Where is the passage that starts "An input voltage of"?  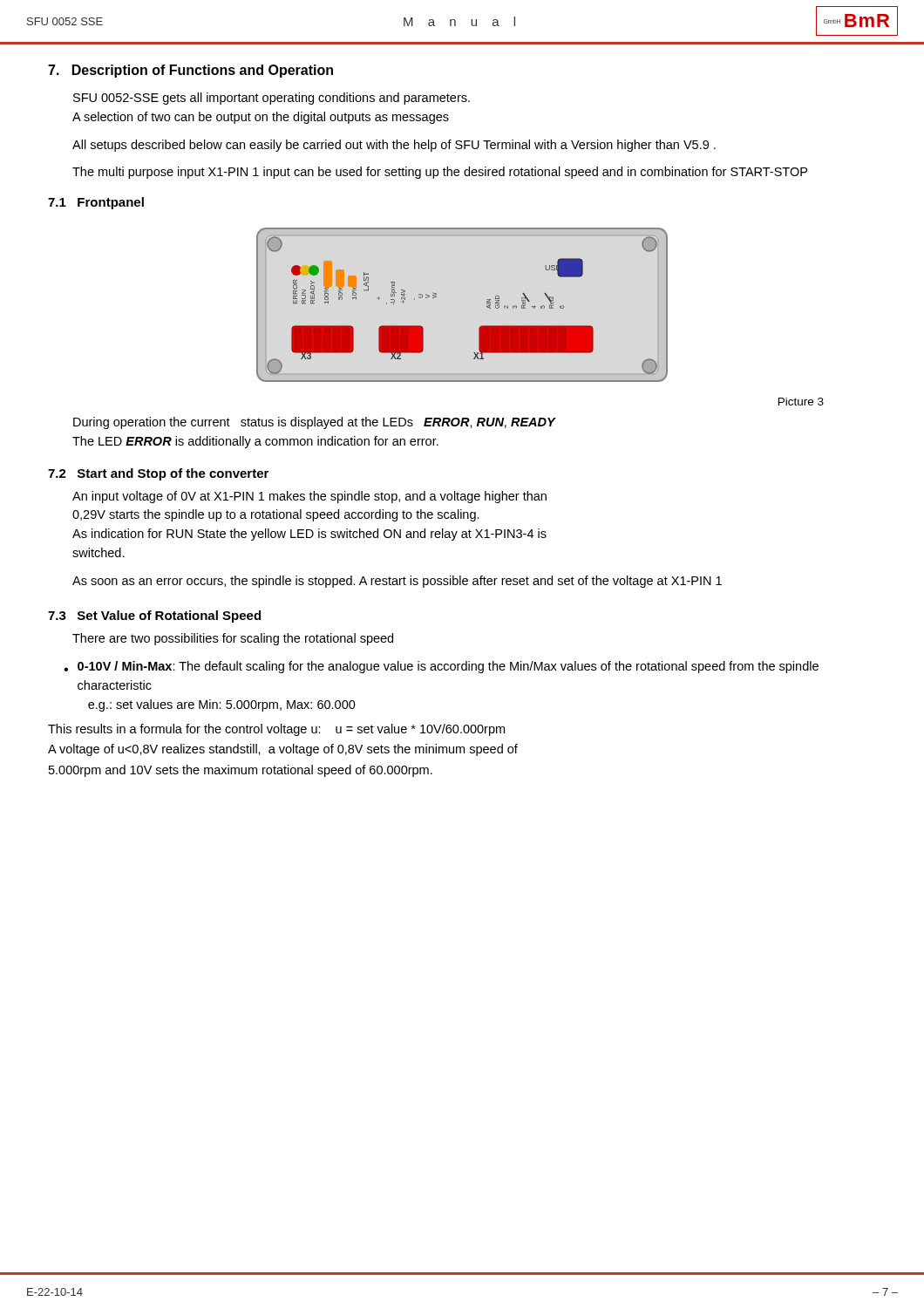click(x=310, y=524)
